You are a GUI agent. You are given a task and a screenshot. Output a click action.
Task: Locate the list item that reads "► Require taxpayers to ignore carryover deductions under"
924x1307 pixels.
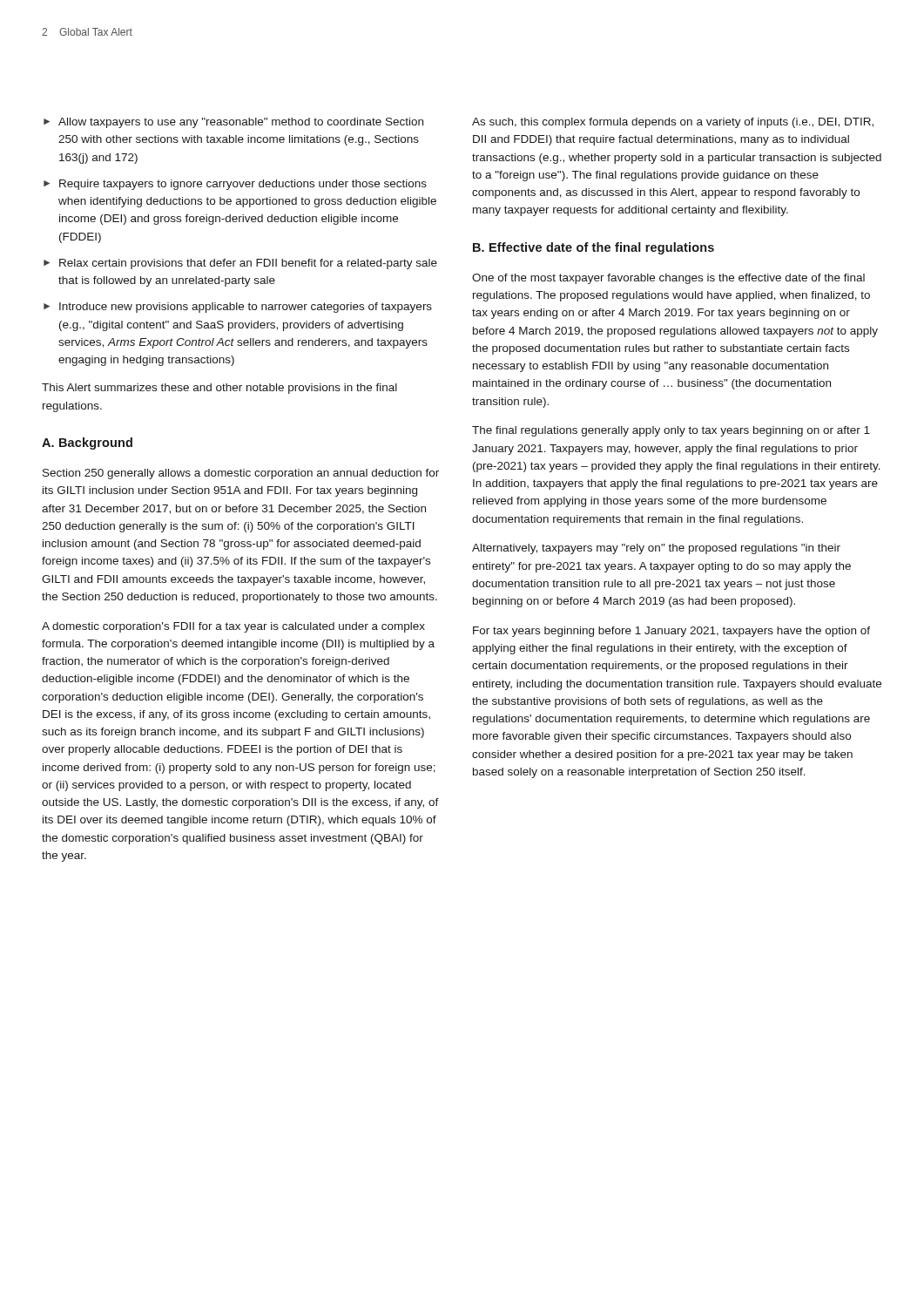(241, 210)
